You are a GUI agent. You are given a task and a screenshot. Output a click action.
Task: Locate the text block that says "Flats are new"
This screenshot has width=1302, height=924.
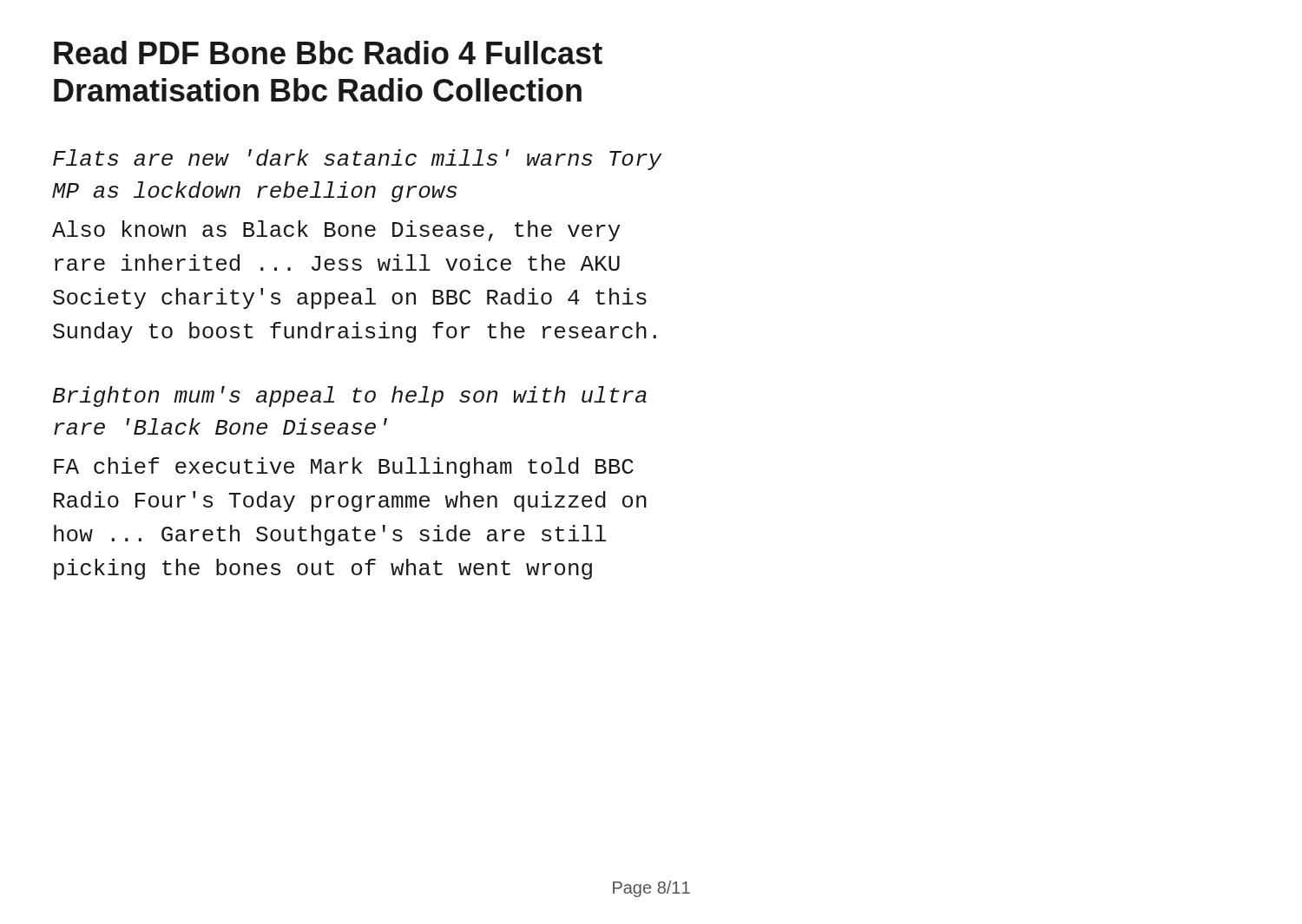(358, 160)
